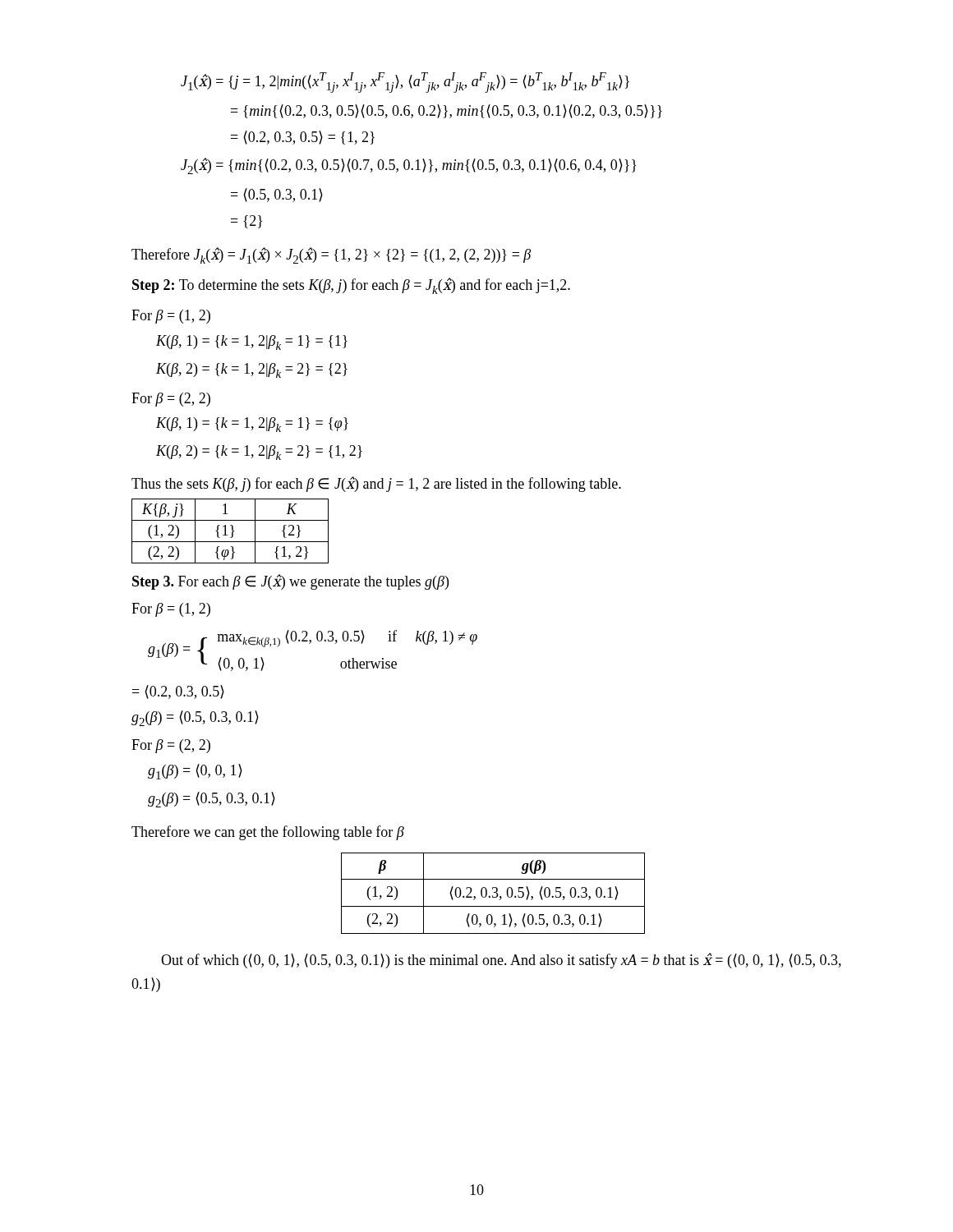Viewport: 953px width, 1232px height.
Task: Locate the formula with the text "J1(x̂) = {j = 1, 2|min(⟨xT1j,"
Action: pyautogui.click(x=493, y=150)
